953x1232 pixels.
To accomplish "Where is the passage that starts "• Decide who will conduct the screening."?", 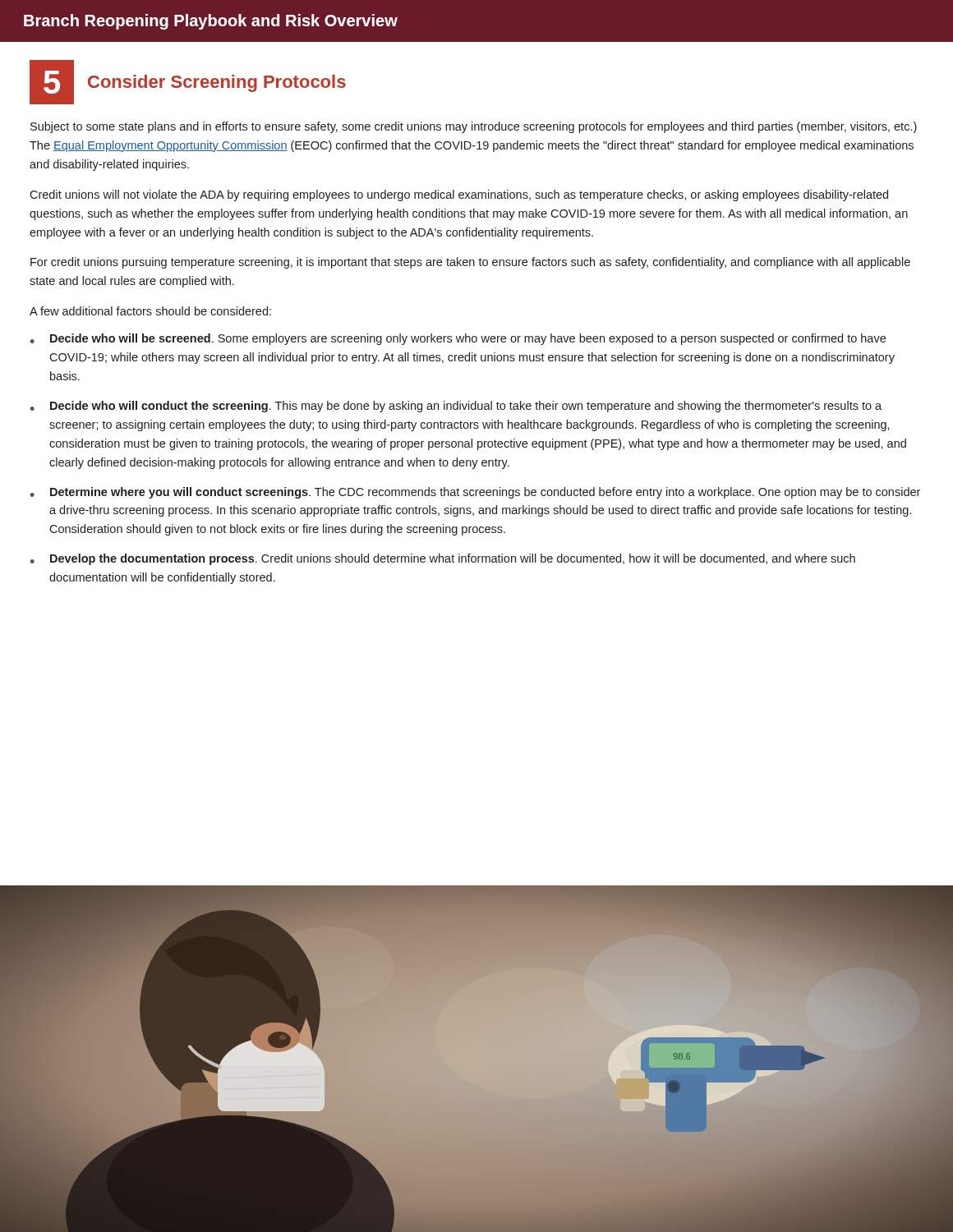I will (476, 434).
